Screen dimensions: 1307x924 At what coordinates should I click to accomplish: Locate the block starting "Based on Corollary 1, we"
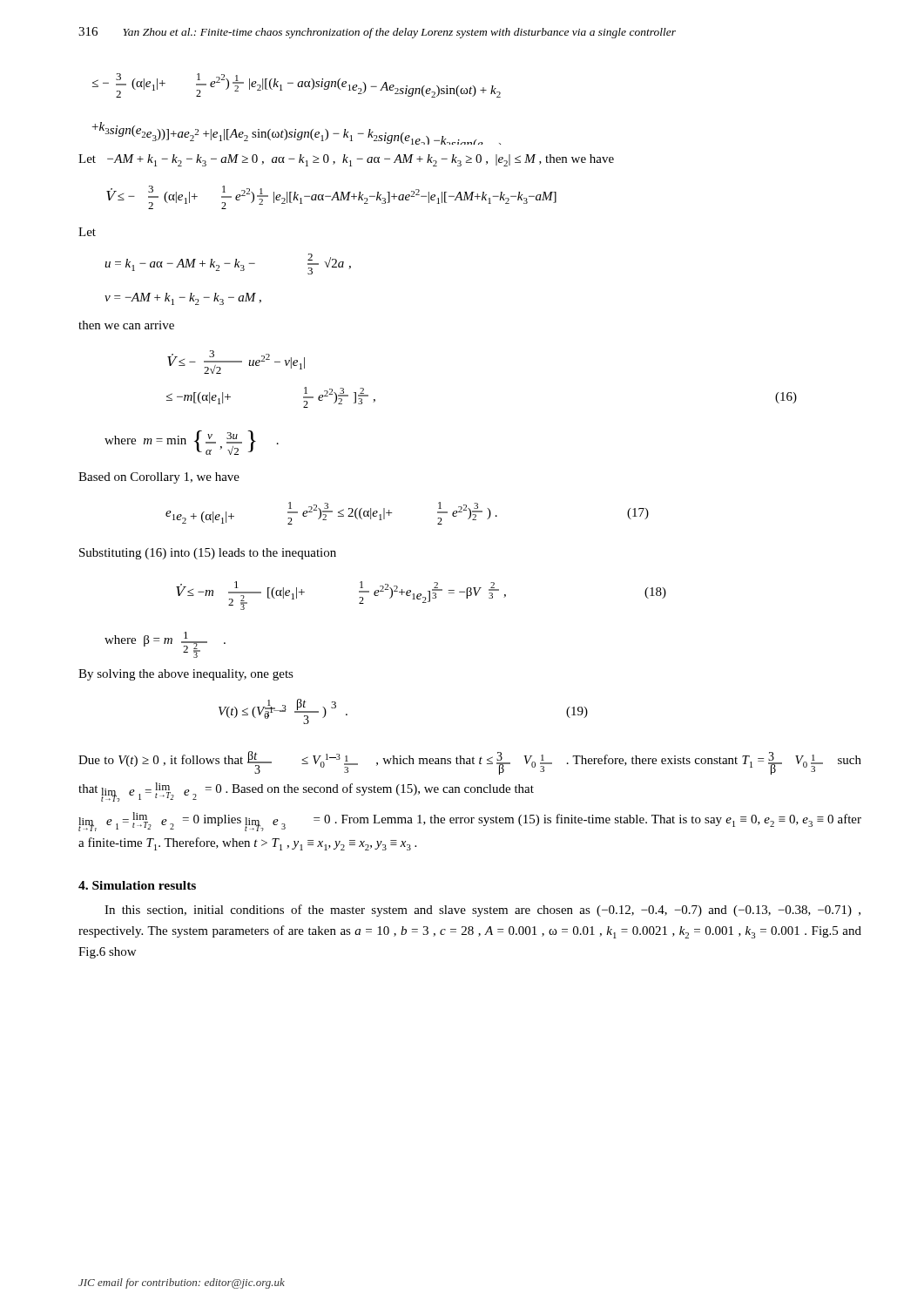(159, 476)
